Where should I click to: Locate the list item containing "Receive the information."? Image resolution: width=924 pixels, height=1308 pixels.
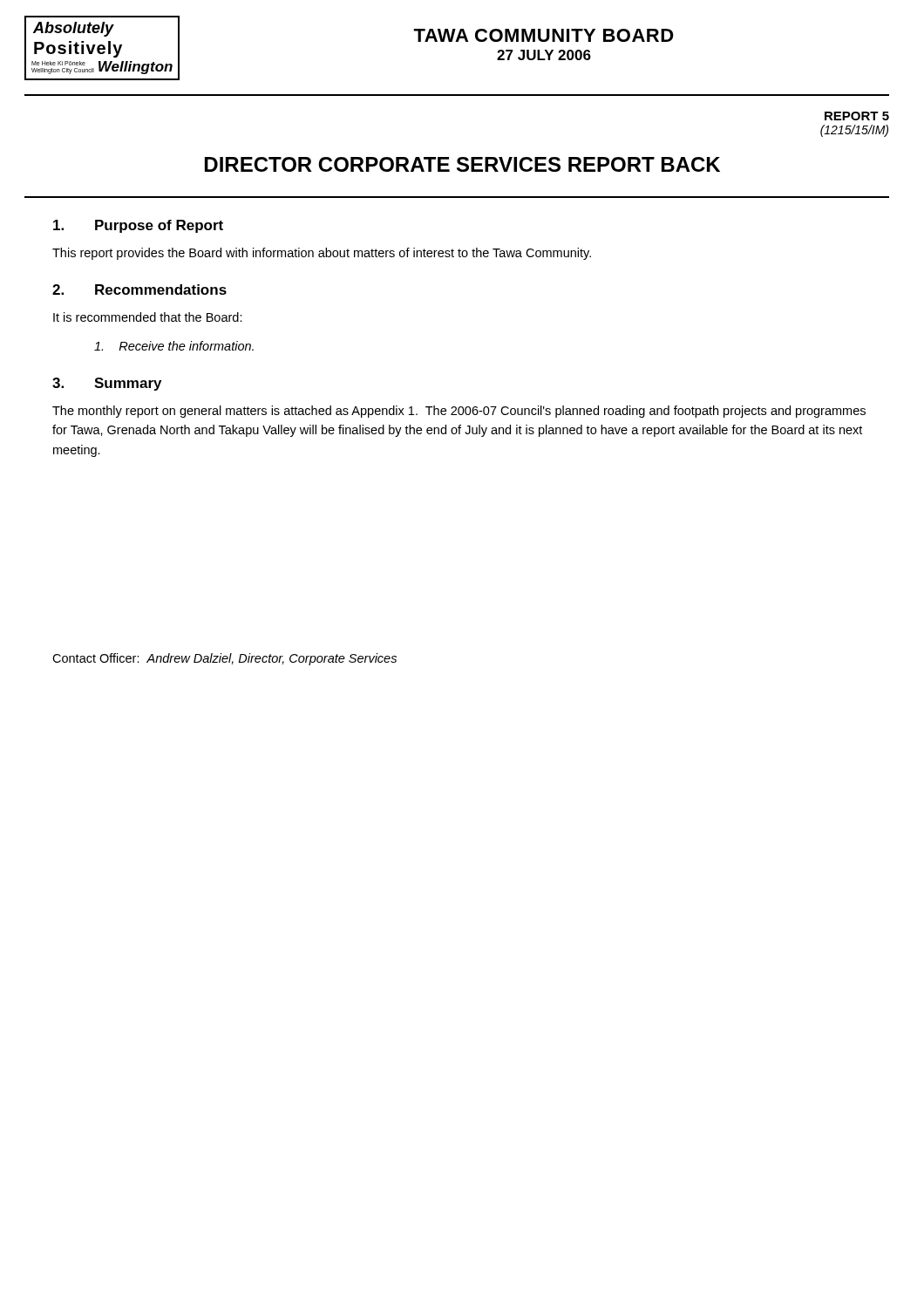[175, 346]
